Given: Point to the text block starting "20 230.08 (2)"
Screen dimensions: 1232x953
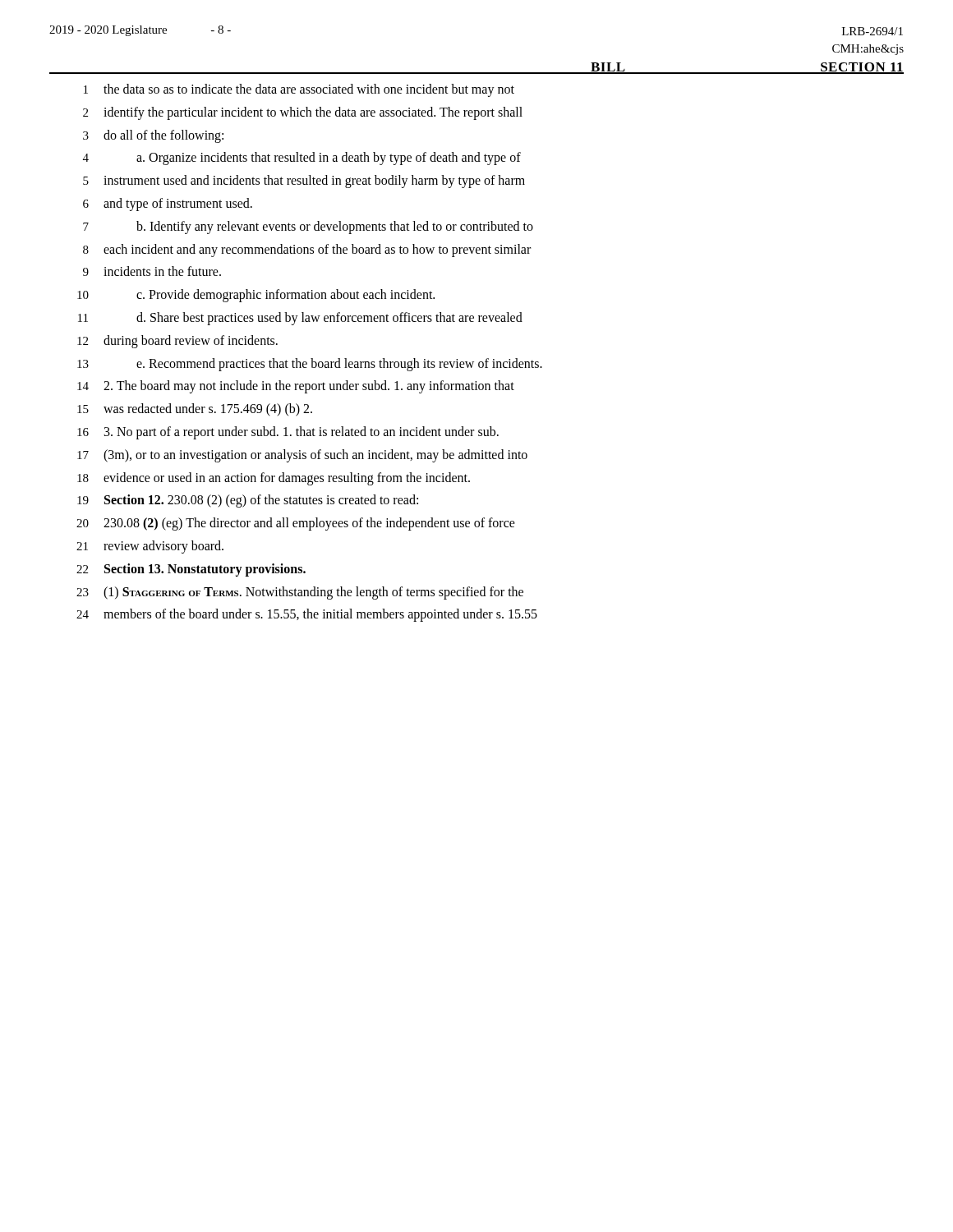Looking at the screenshot, I should [x=476, y=523].
